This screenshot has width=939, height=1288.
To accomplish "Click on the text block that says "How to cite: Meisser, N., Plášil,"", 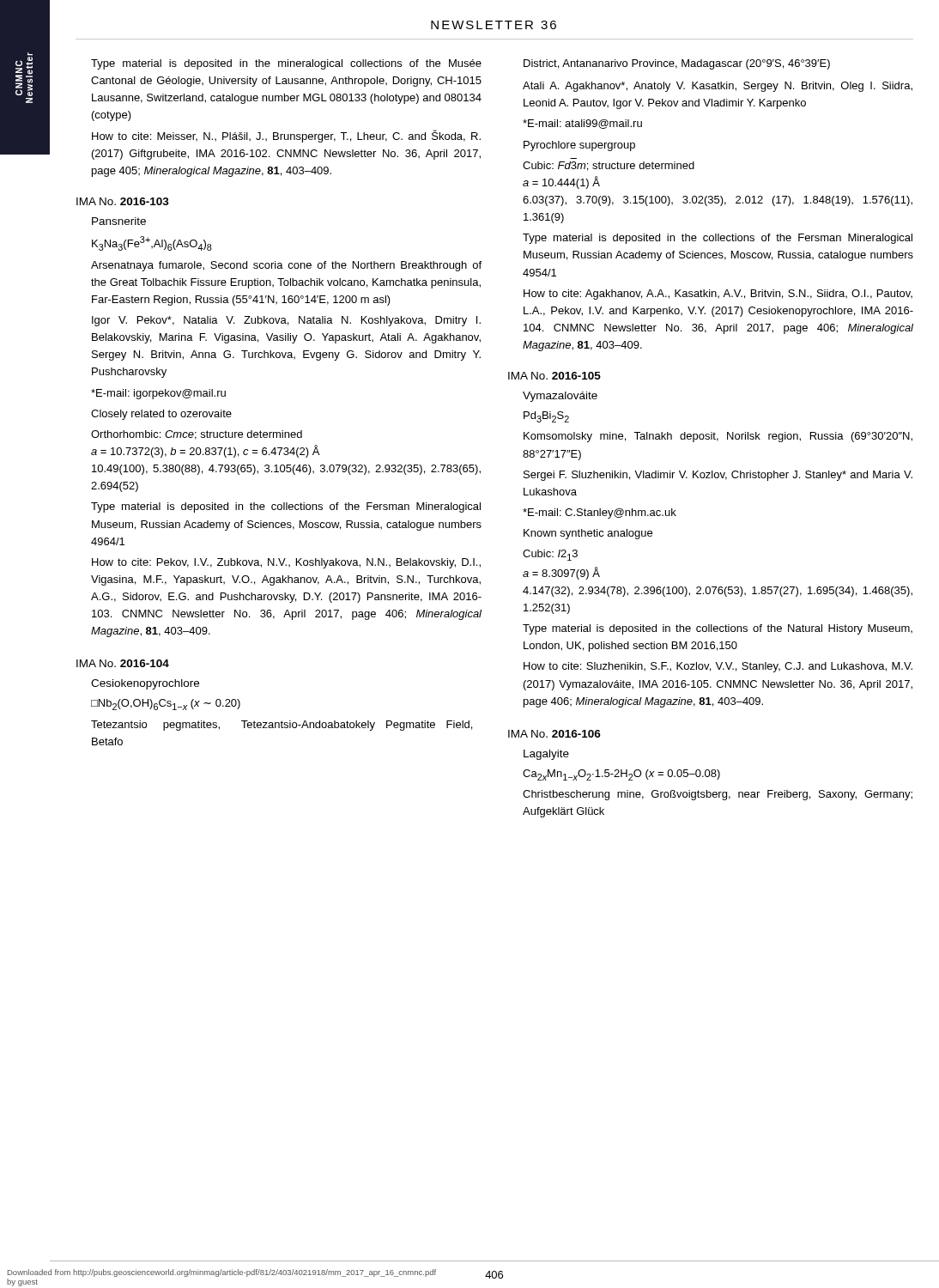I will click(x=286, y=153).
